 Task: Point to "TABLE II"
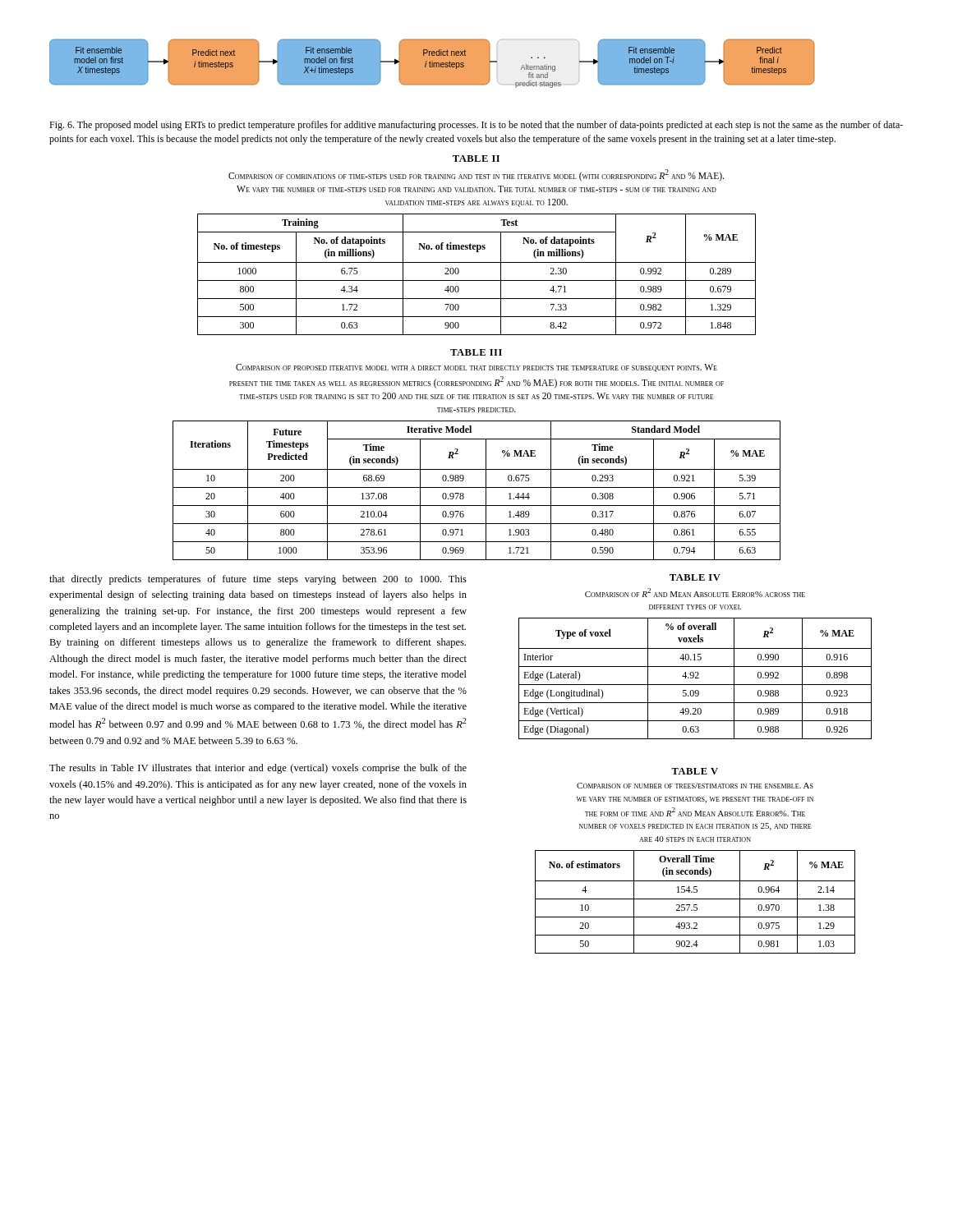pos(476,158)
